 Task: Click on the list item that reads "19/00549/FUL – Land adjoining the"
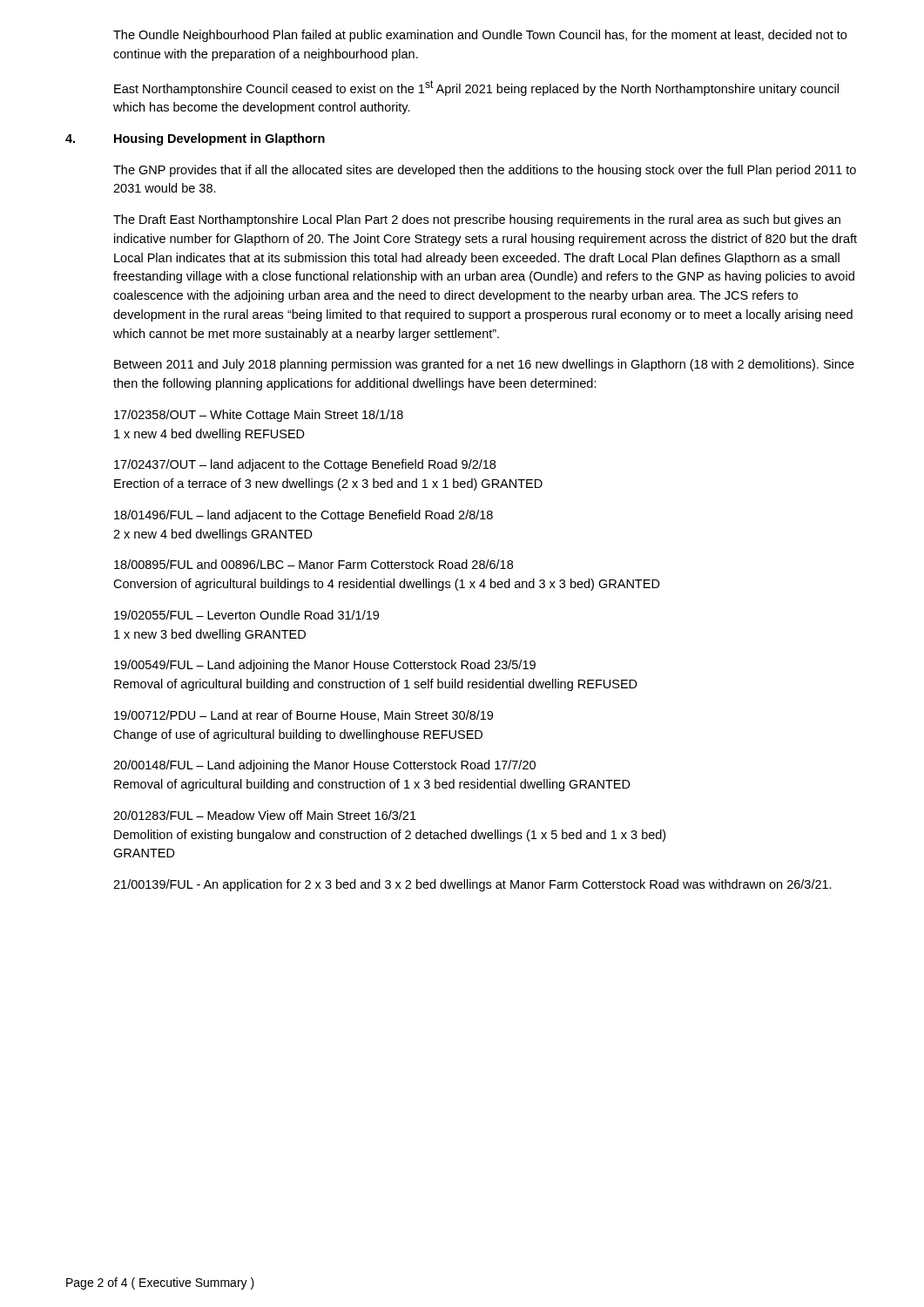375,675
